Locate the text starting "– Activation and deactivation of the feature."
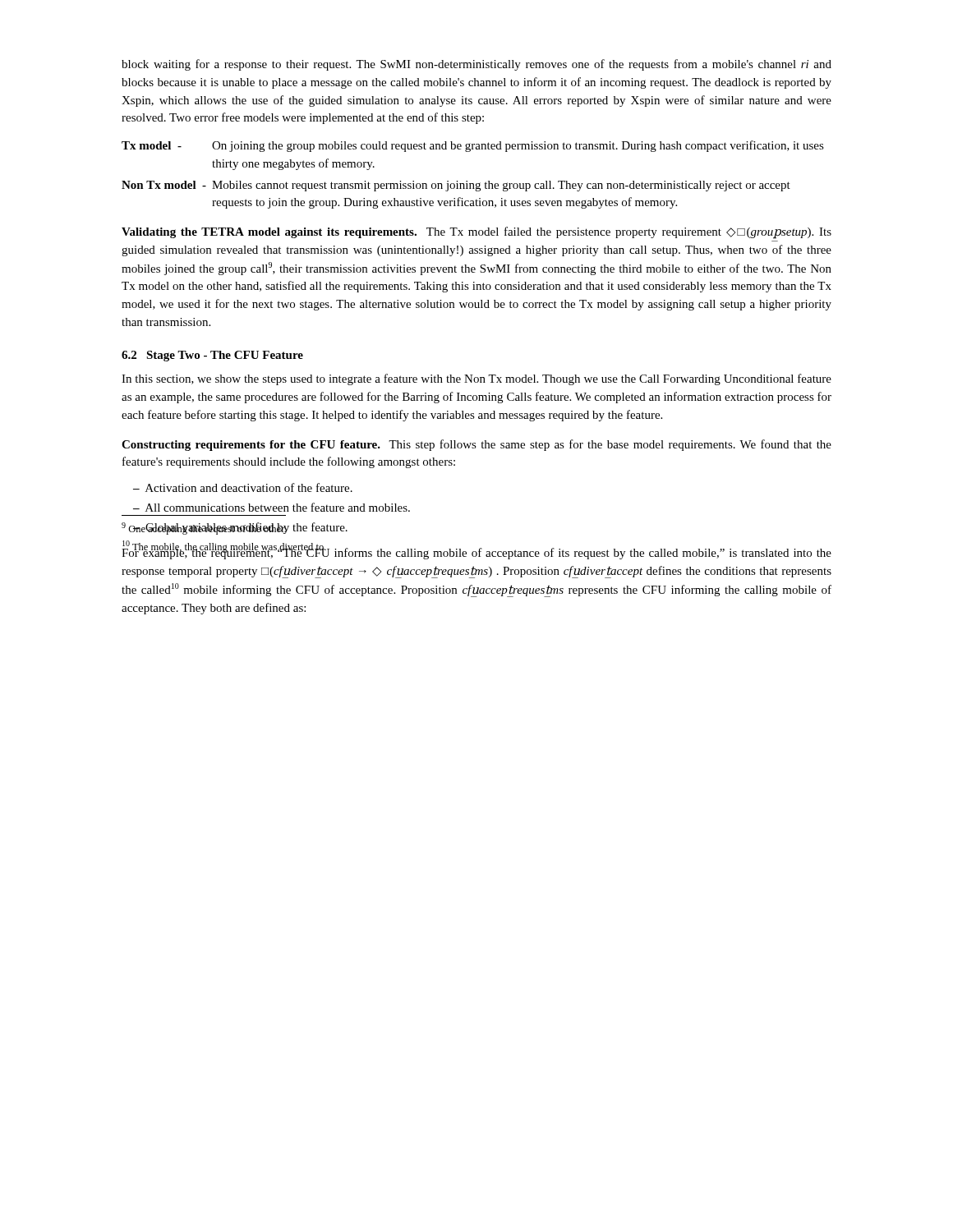The height and width of the screenshot is (1232, 953). coord(243,488)
